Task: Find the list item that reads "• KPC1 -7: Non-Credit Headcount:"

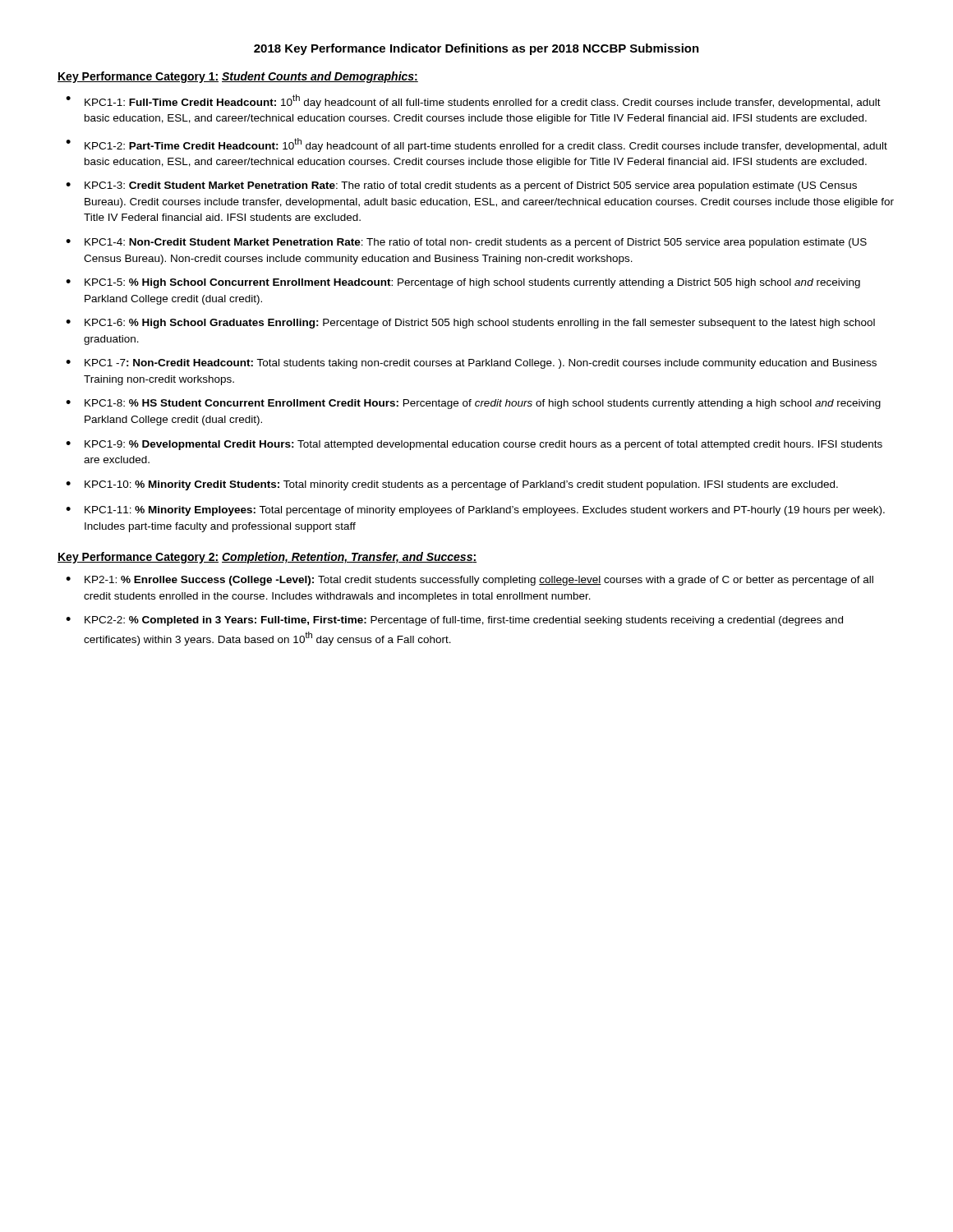Action: [x=481, y=371]
